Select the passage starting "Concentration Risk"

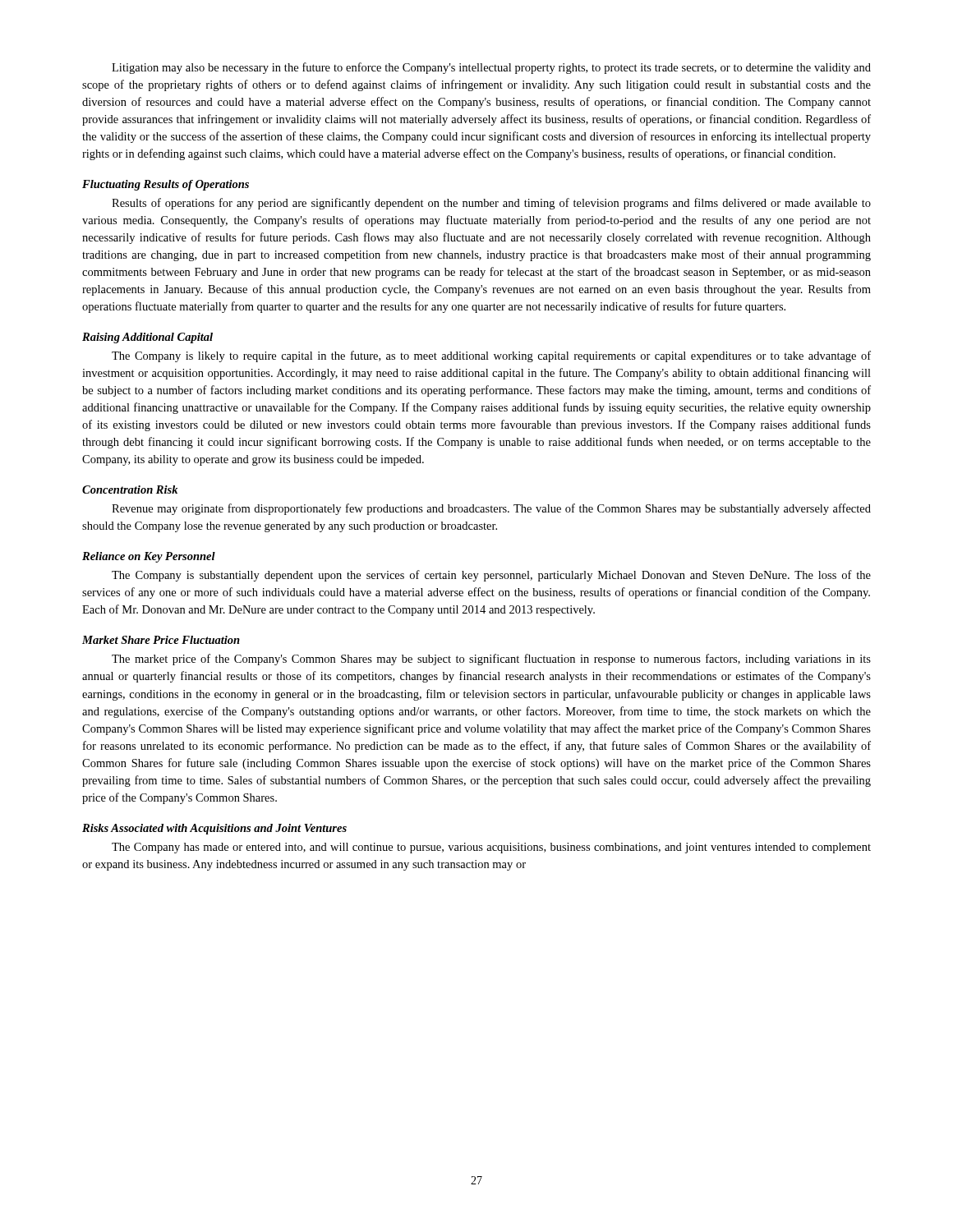pyautogui.click(x=130, y=490)
